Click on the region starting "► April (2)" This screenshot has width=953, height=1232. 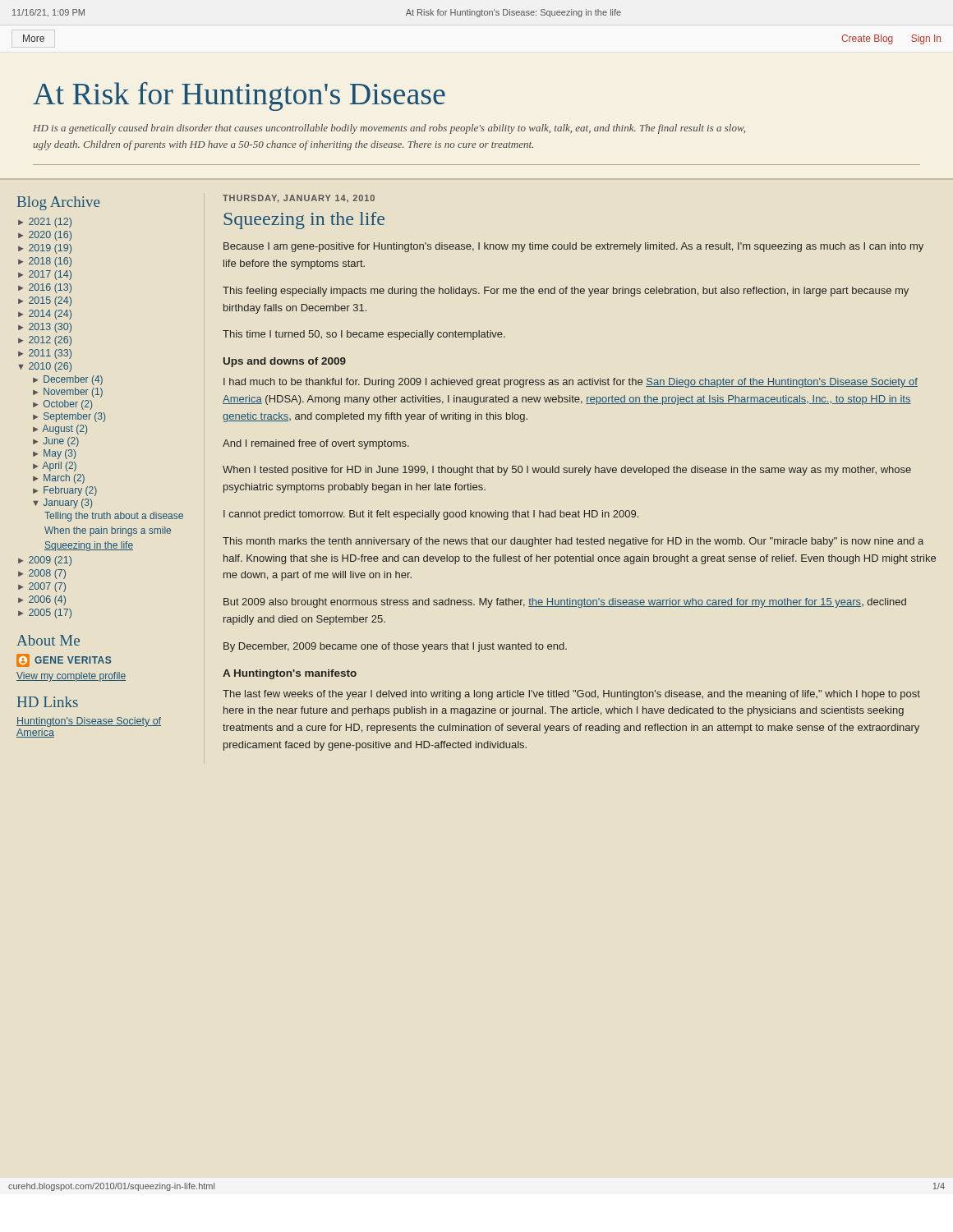(x=54, y=466)
